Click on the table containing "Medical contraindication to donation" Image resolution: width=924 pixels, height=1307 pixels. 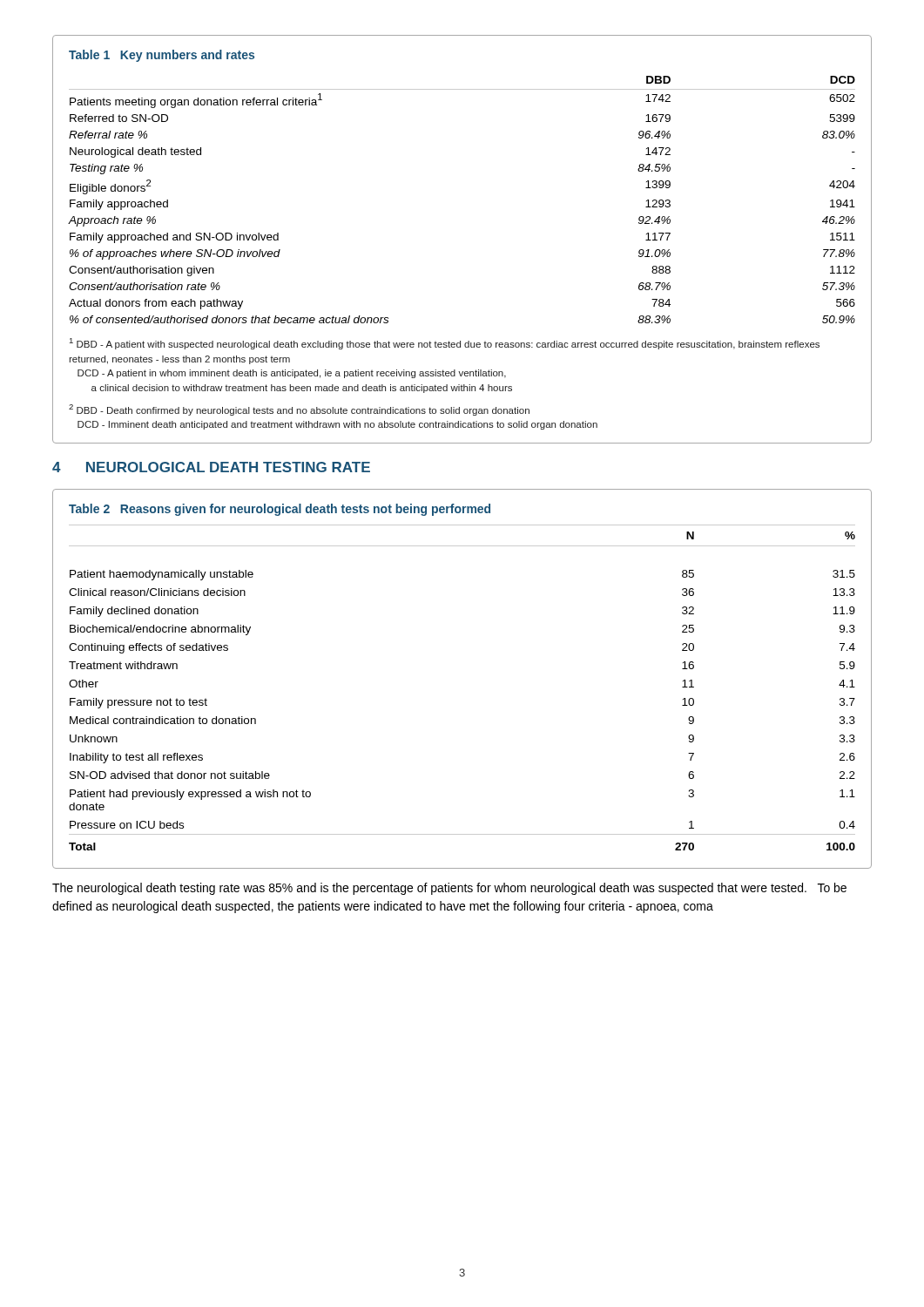click(462, 679)
